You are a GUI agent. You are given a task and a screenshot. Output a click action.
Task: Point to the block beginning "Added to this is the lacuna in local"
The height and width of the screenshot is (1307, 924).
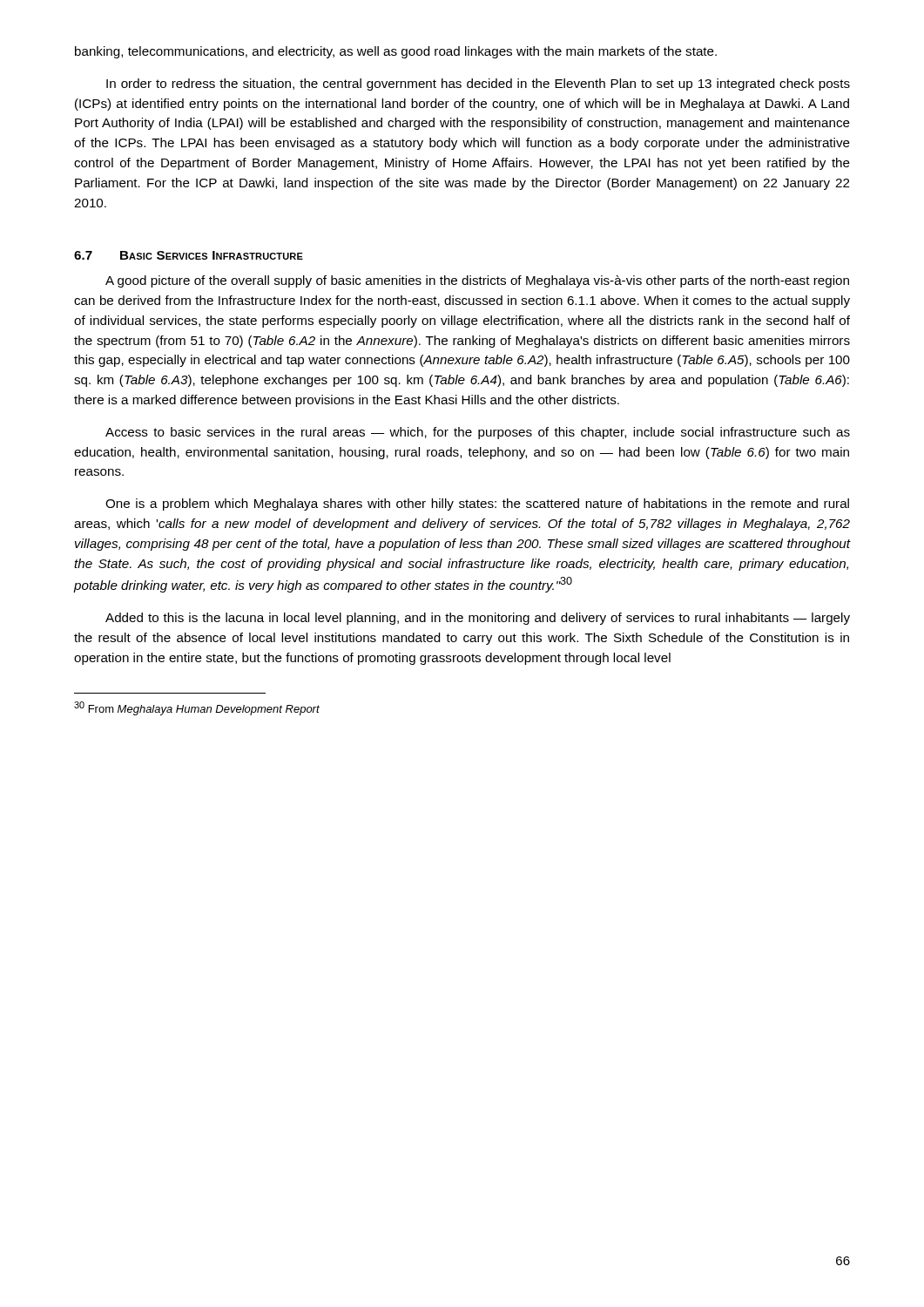click(x=462, y=638)
